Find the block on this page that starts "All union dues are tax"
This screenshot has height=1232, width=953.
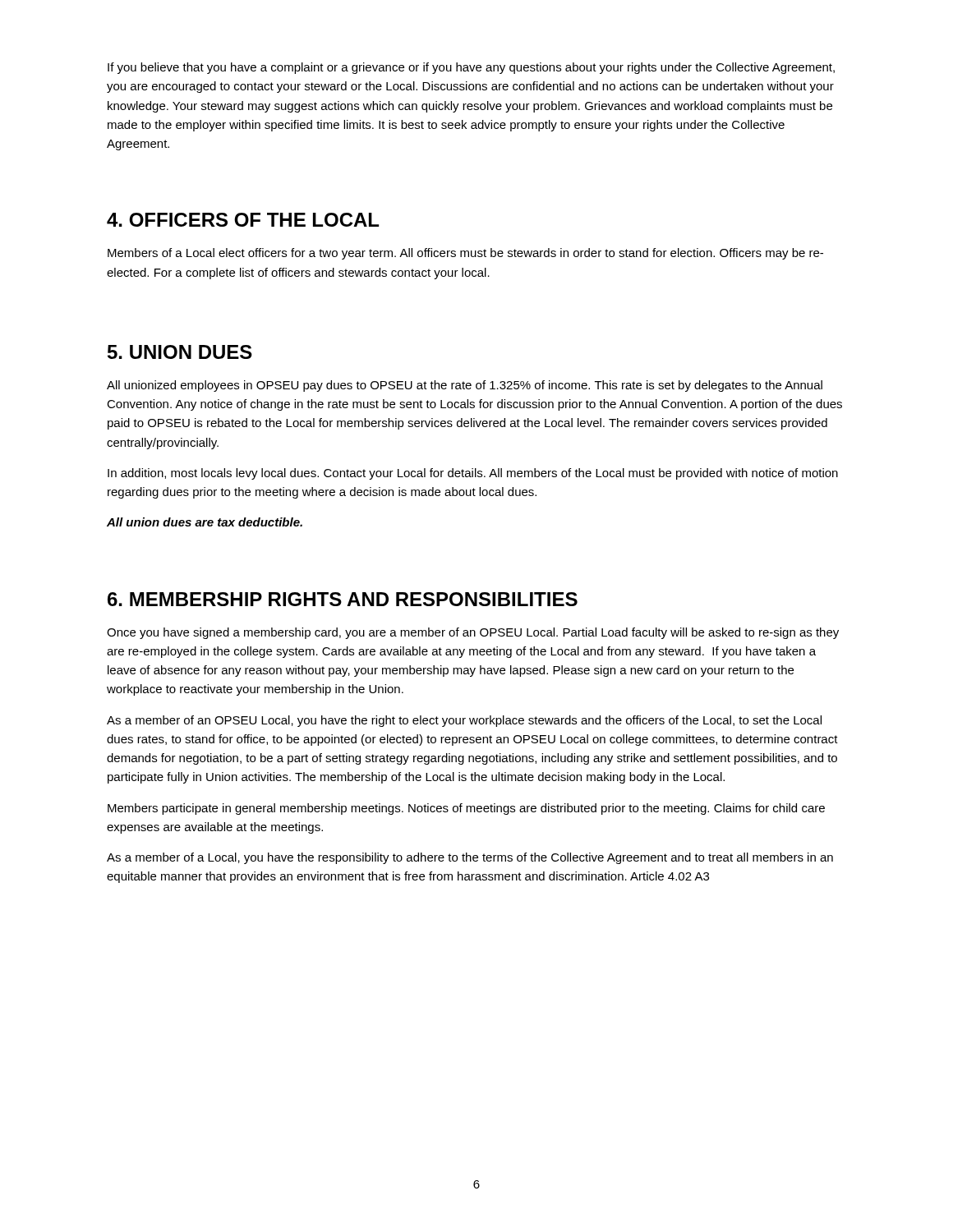pyautogui.click(x=205, y=522)
